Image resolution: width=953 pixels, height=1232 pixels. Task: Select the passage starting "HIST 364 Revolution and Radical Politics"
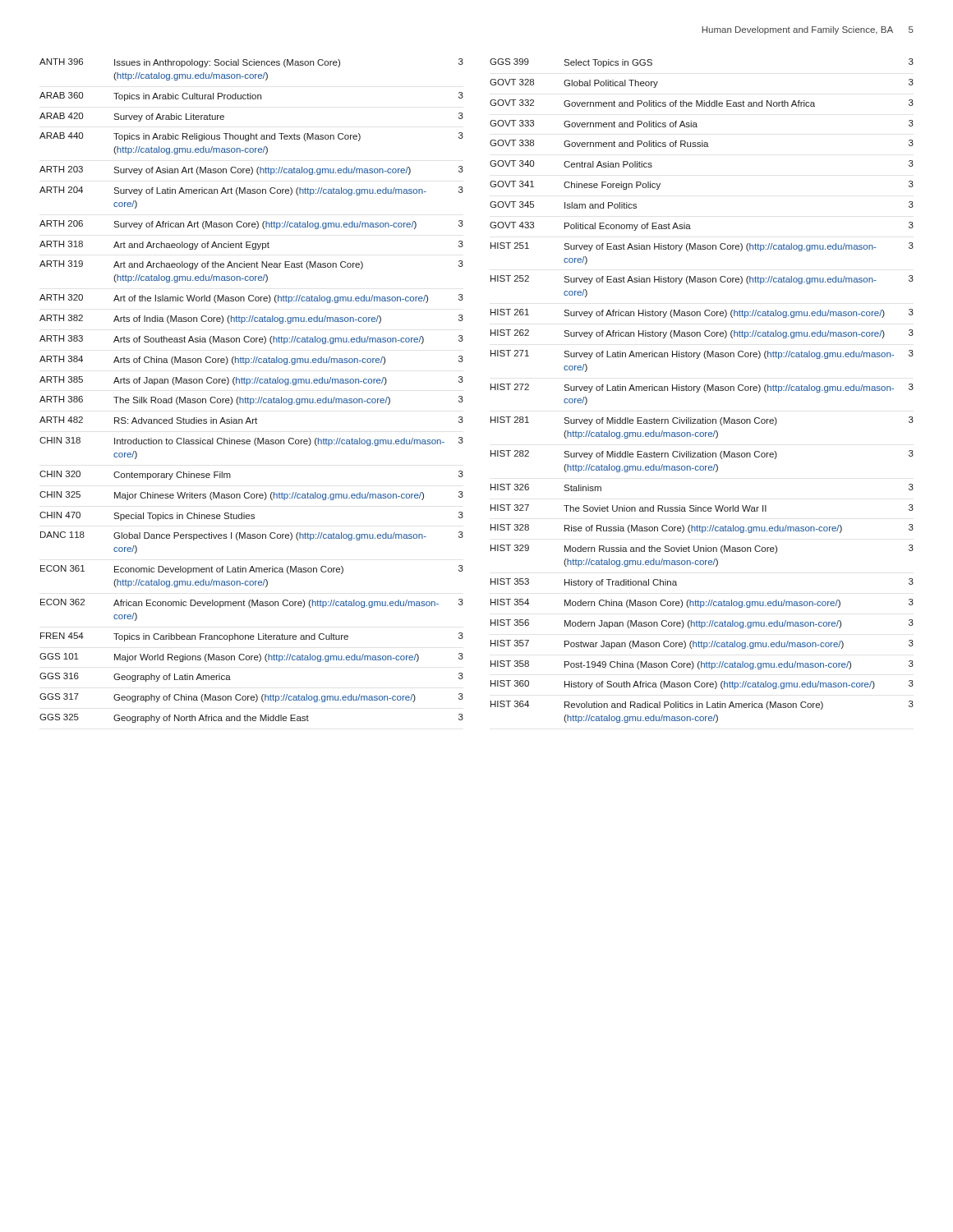pyautogui.click(x=702, y=712)
